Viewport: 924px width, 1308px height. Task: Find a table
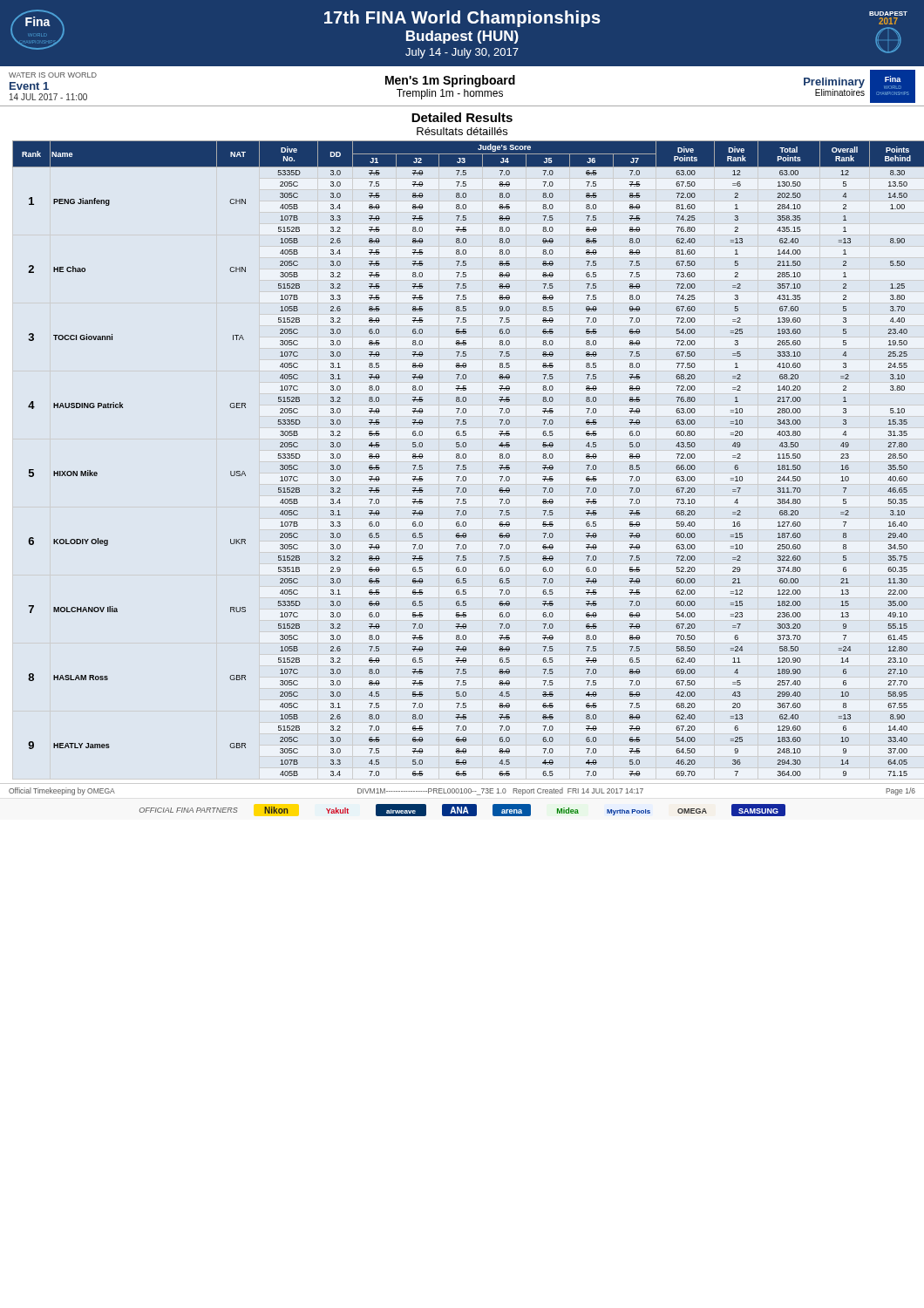click(462, 460)
